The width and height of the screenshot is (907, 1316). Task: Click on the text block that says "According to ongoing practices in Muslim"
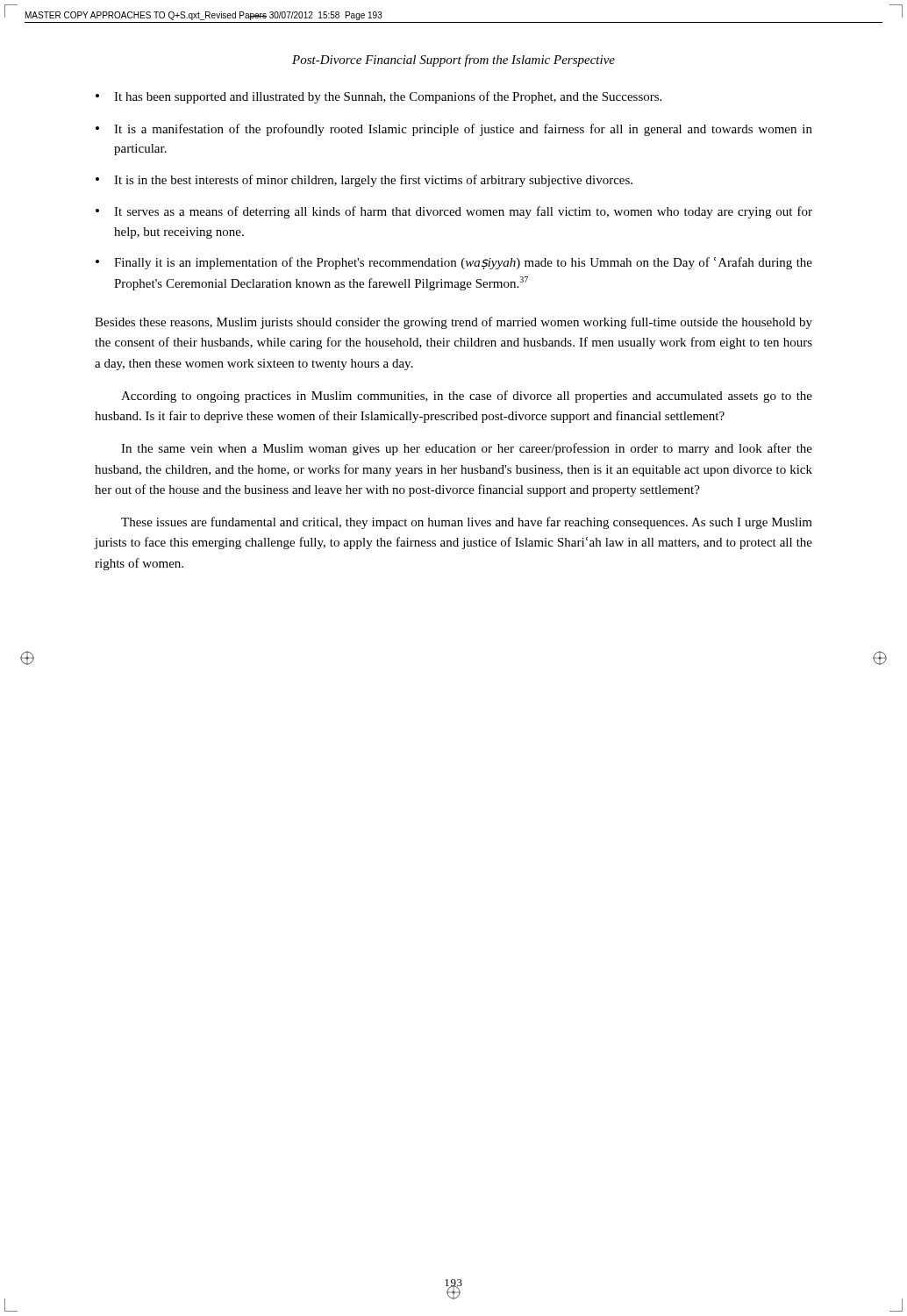click(x=454, y=406)
